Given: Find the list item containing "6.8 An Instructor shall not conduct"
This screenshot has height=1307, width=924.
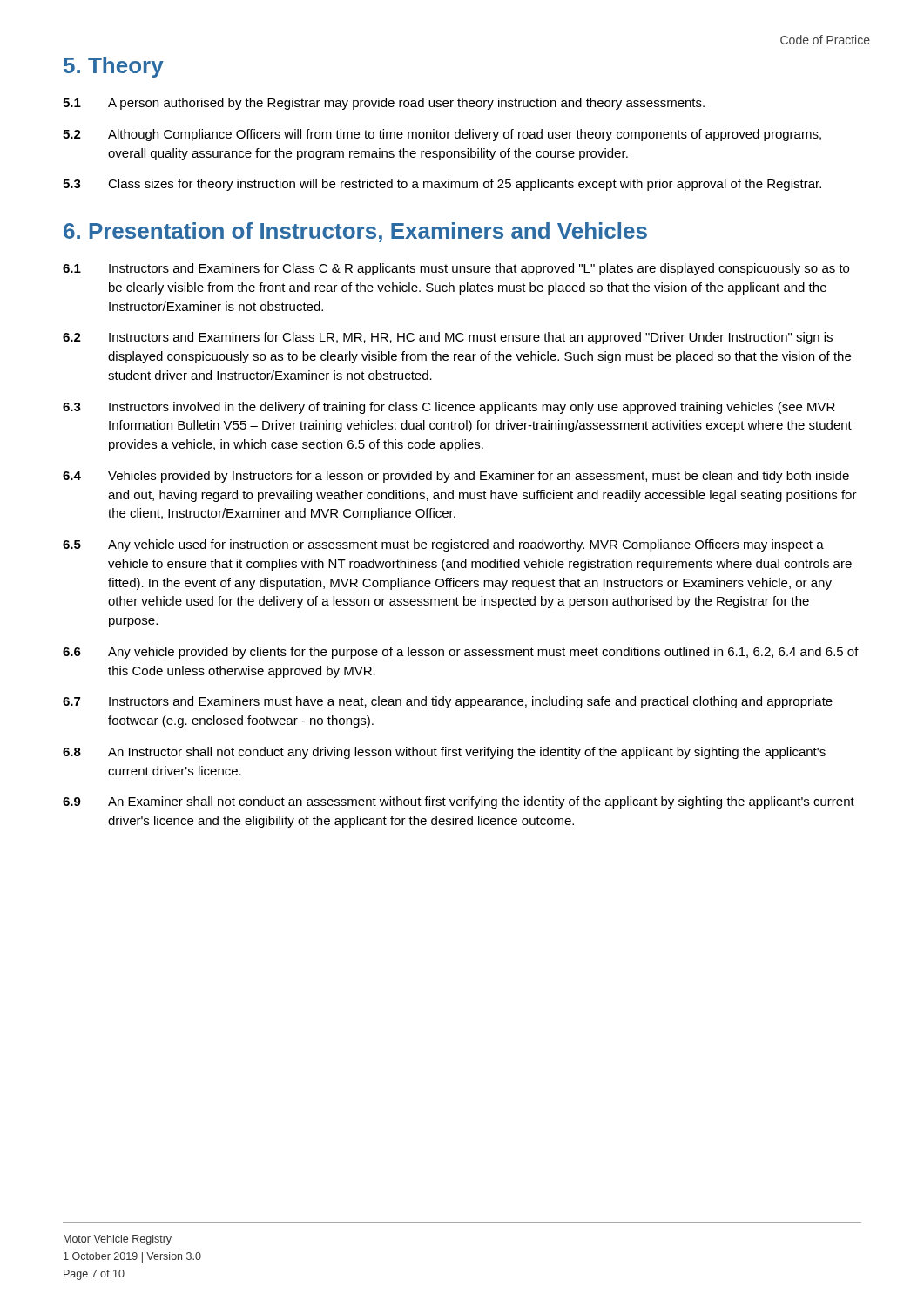Looking at the screenshot, I should pyautogui.click(x=462, y=761).
